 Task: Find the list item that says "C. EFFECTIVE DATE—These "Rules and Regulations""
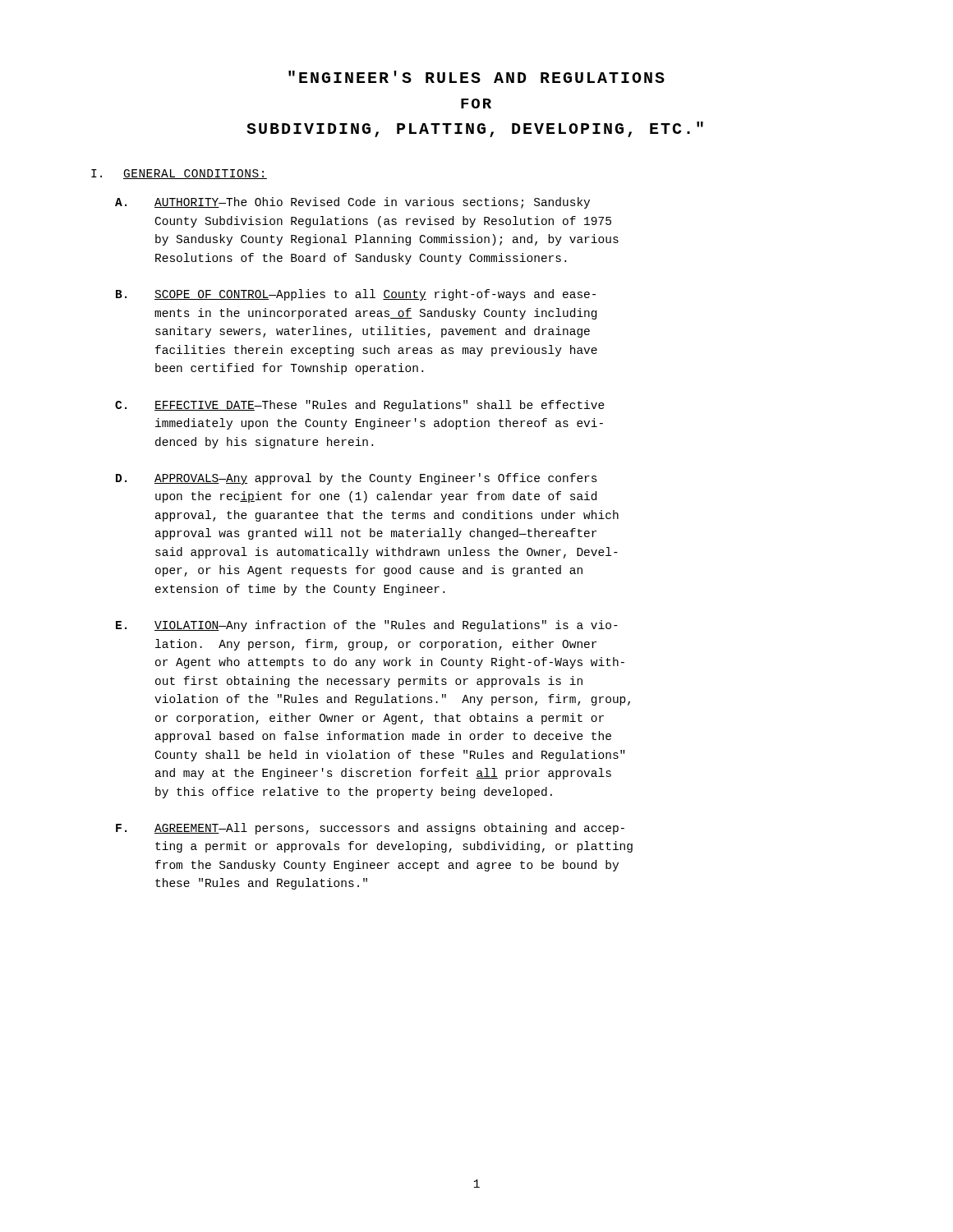[x=489, y=424]
